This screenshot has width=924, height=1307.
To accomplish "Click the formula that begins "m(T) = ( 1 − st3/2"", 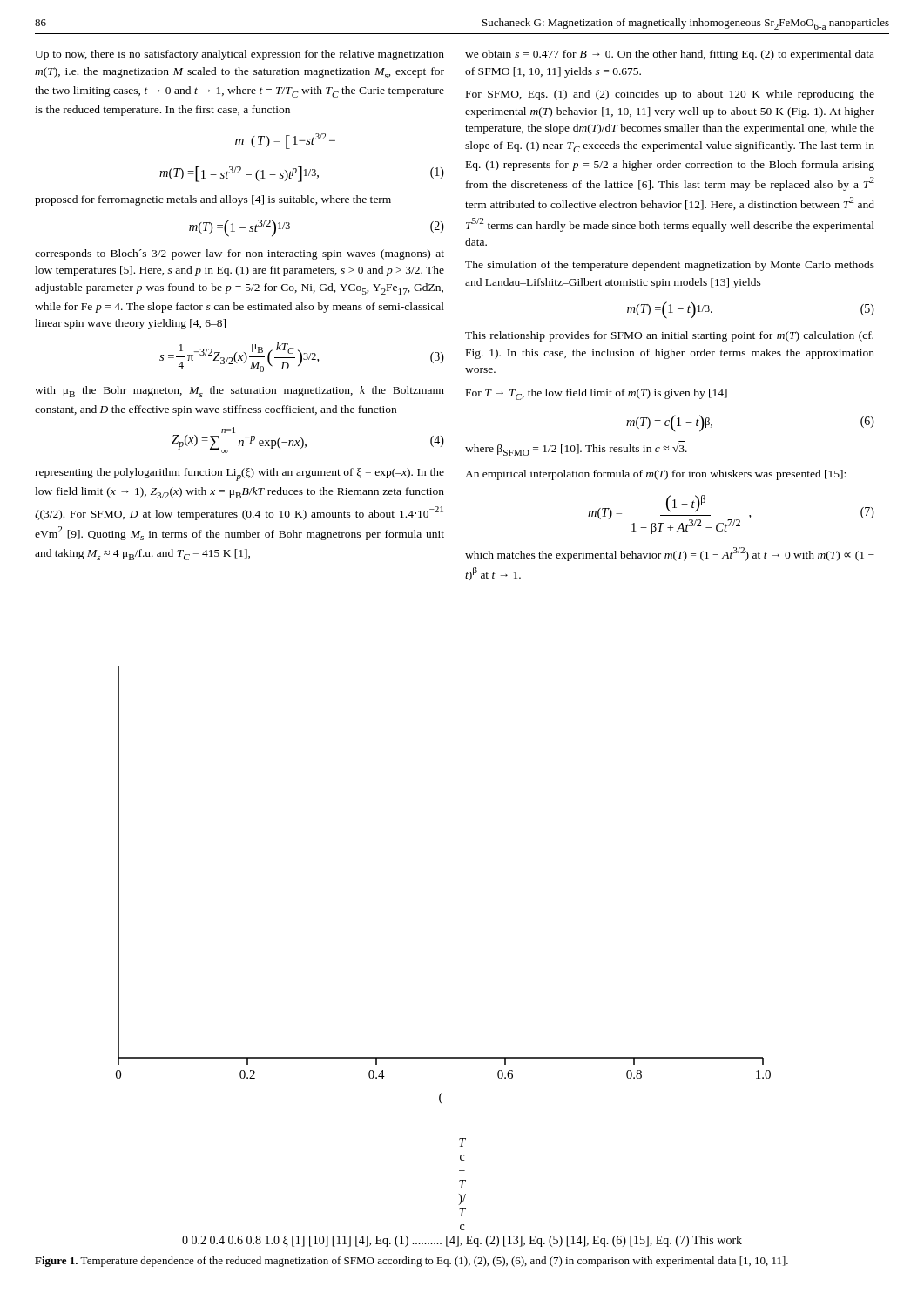I will (x=233, y=228).
